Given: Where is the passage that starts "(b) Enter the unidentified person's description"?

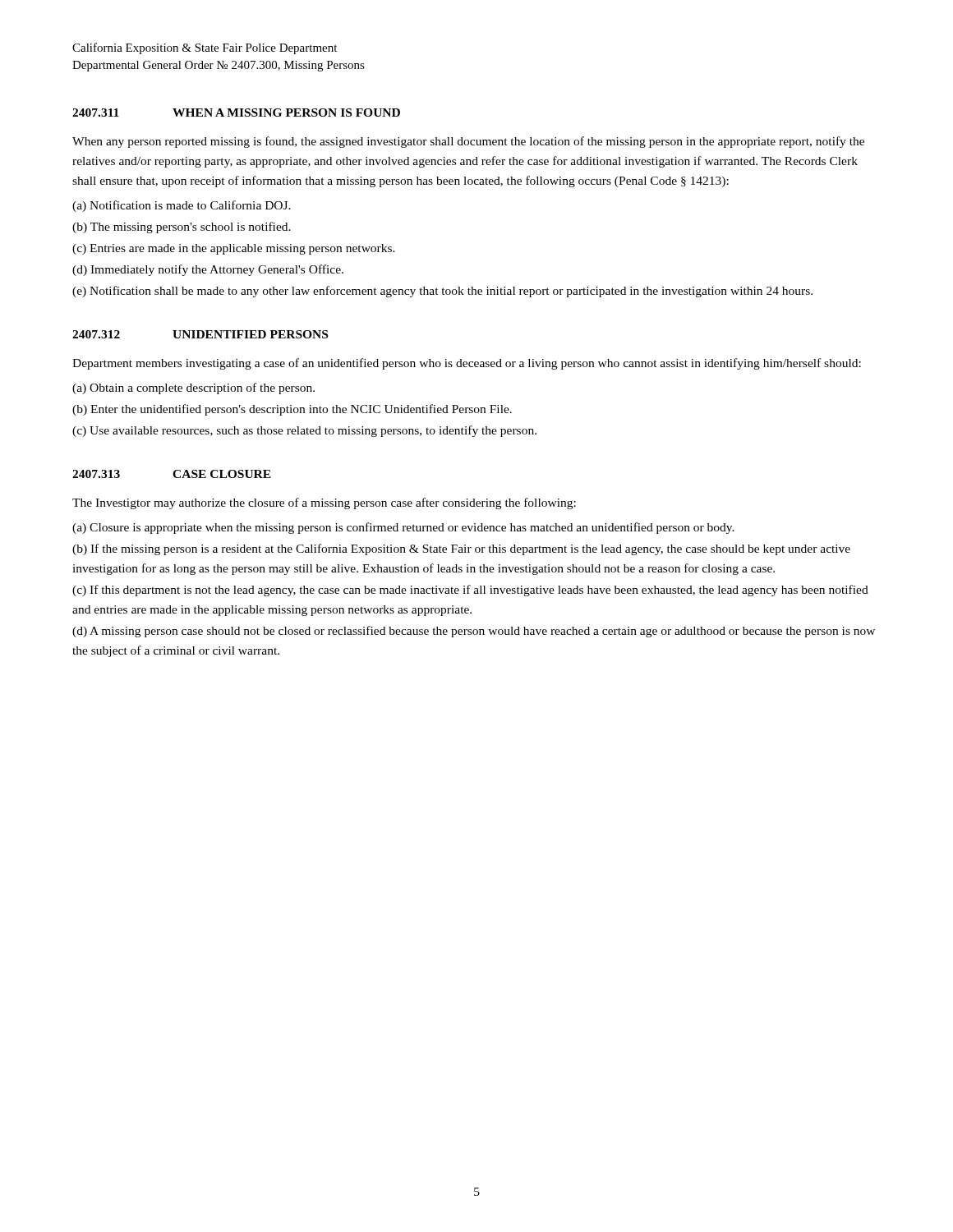Looking at the screenshot, I should [x=292, y=409].
